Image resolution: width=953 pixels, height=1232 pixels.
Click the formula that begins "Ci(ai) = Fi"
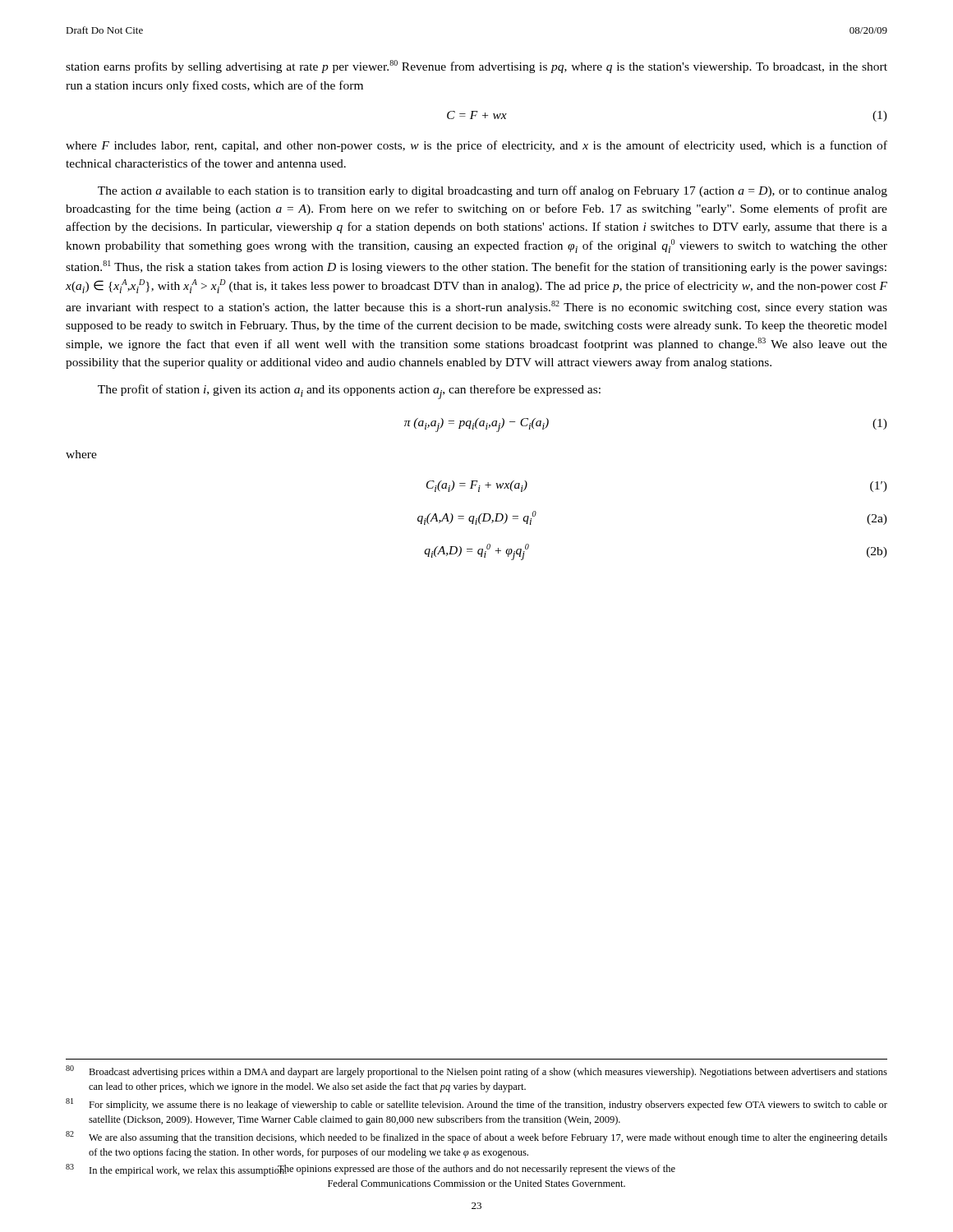click(x=475, y=486)
